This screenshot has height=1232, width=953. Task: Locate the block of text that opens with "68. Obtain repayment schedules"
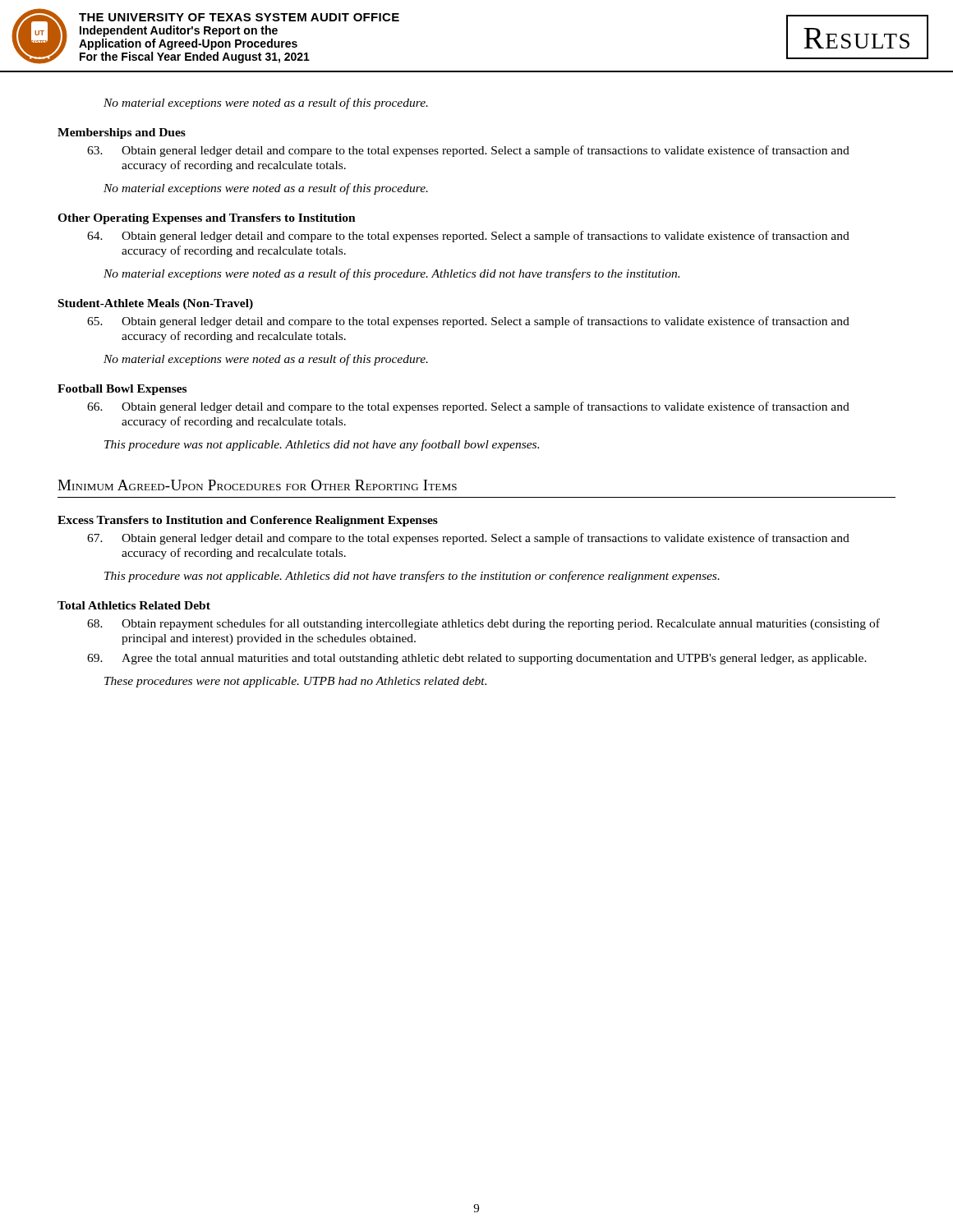coord(491,631)
